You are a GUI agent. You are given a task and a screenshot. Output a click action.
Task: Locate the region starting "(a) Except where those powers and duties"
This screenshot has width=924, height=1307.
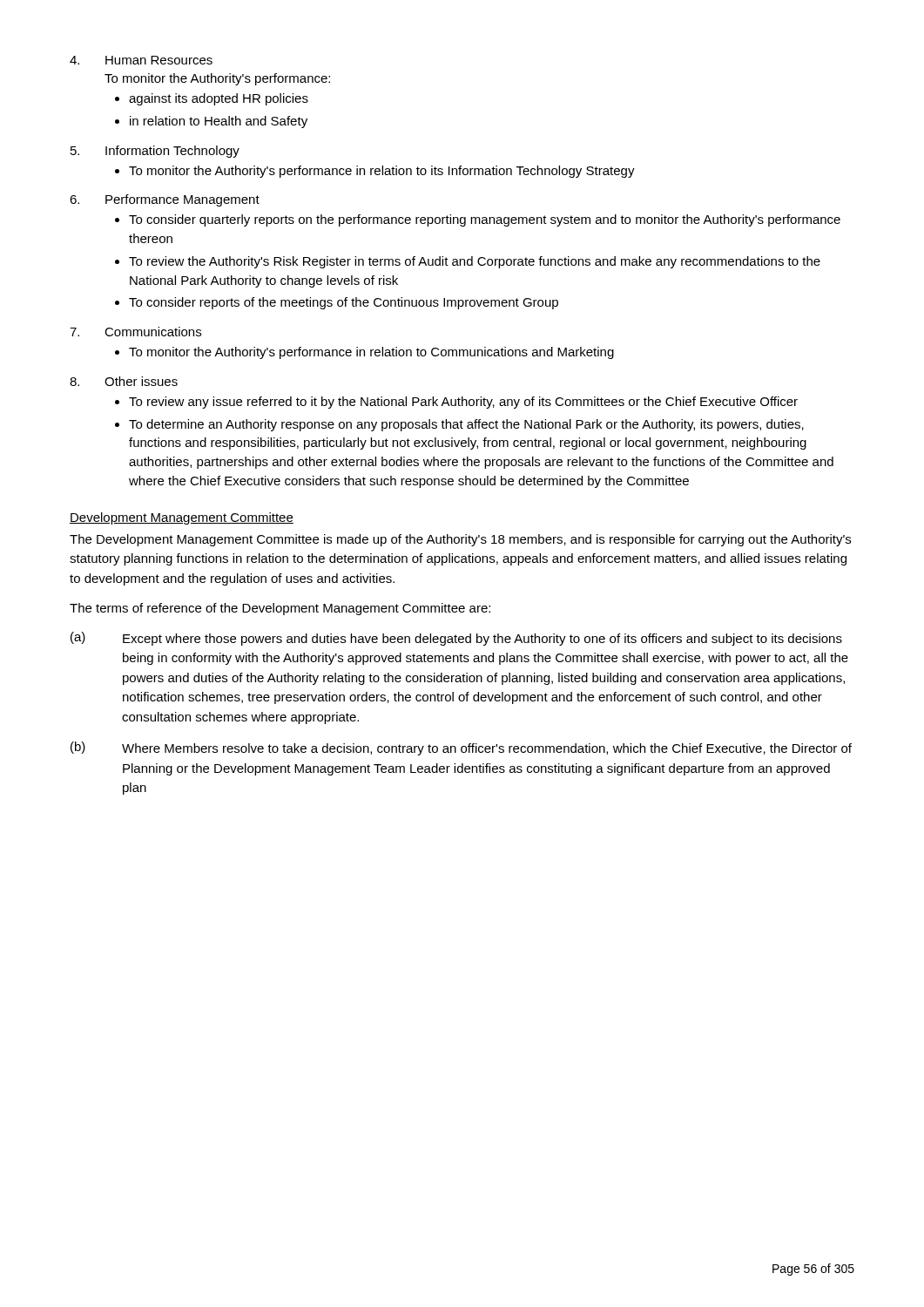pyautogui.click(x=462, y=678)
